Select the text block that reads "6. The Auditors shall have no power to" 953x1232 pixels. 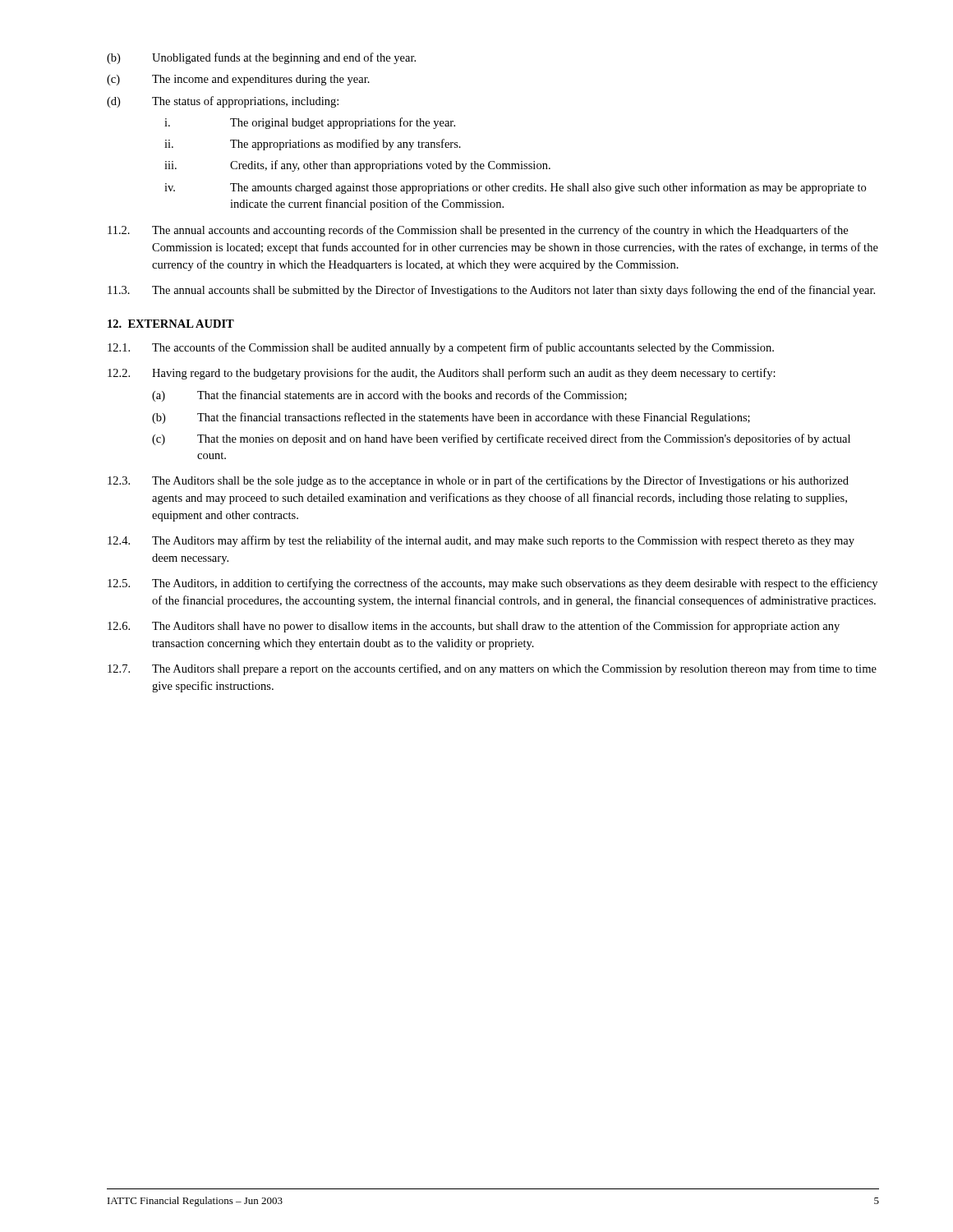[x=493, y=635]
